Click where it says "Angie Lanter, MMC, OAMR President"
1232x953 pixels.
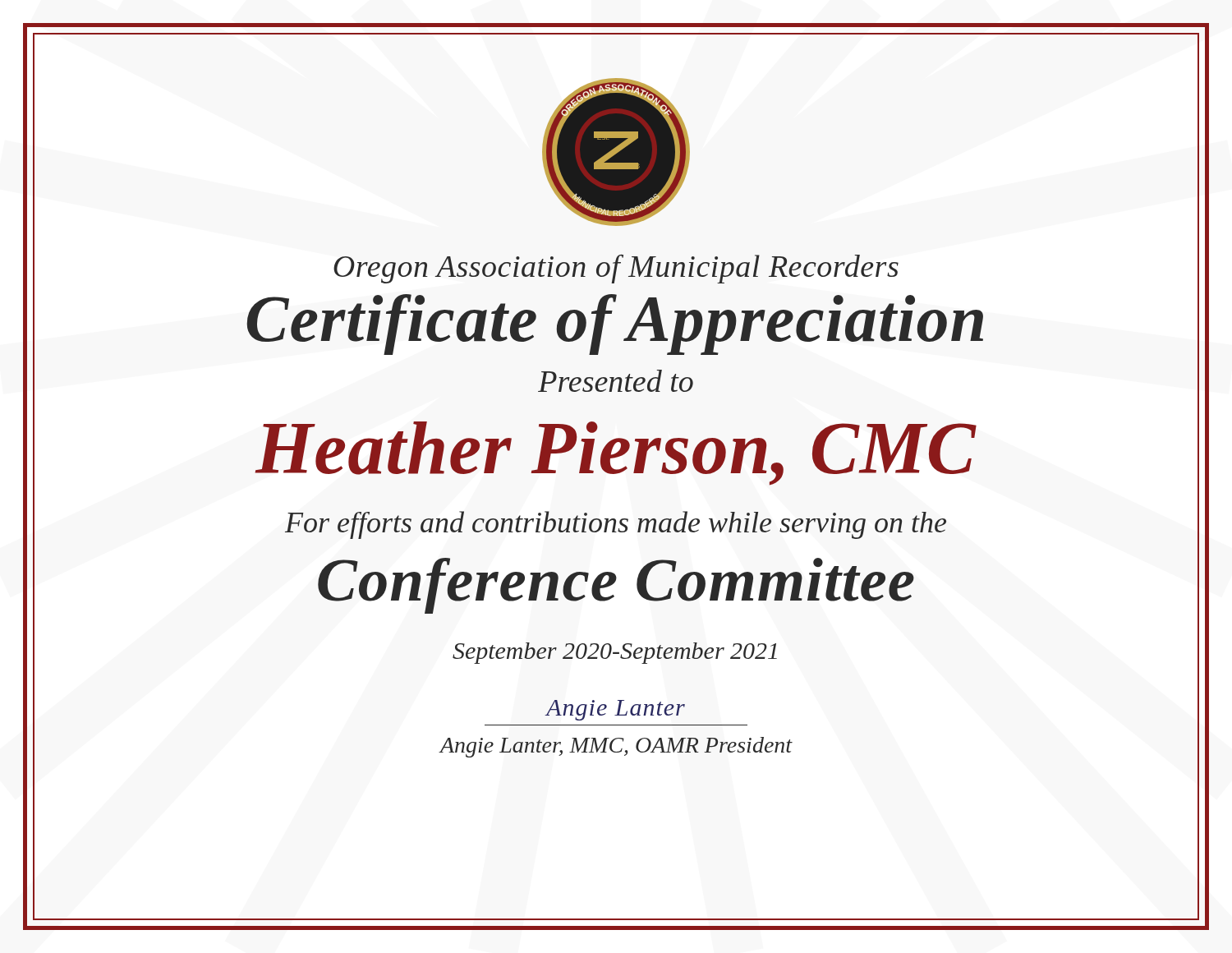coord(616,745)
